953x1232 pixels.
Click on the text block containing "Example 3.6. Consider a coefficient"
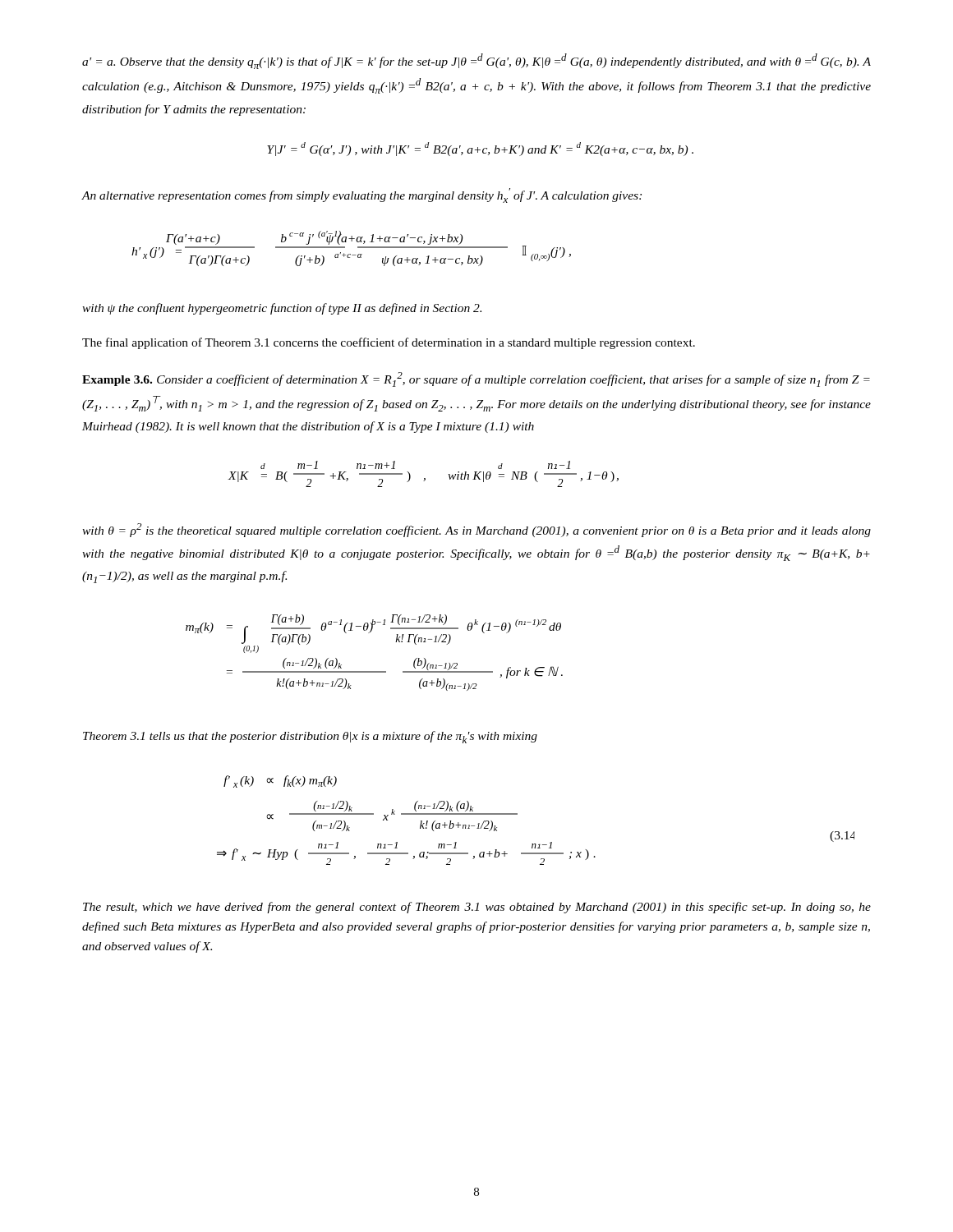[x=476, y=401]
